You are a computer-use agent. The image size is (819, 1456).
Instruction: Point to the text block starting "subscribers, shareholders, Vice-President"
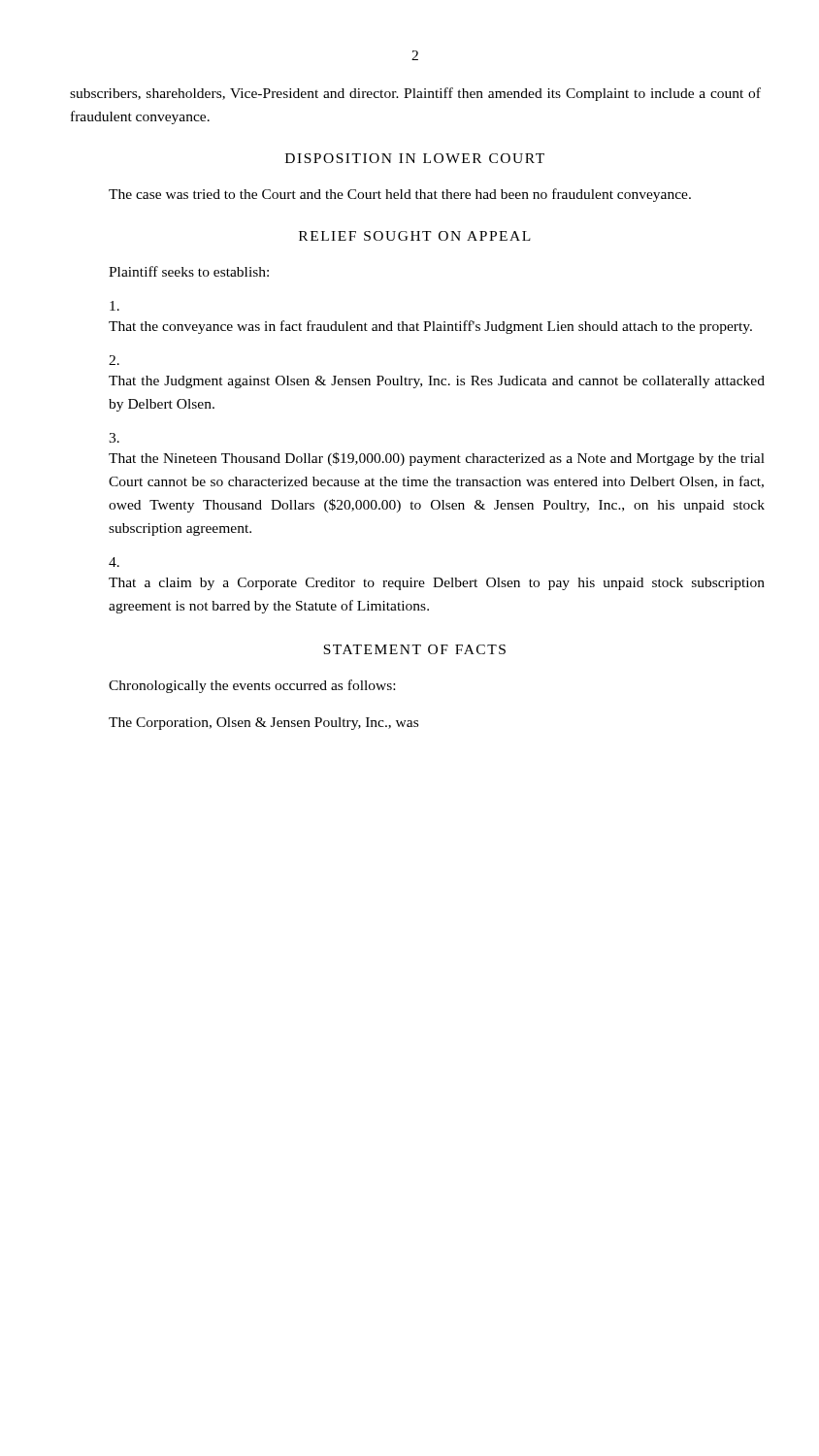(x=415, y=104)
